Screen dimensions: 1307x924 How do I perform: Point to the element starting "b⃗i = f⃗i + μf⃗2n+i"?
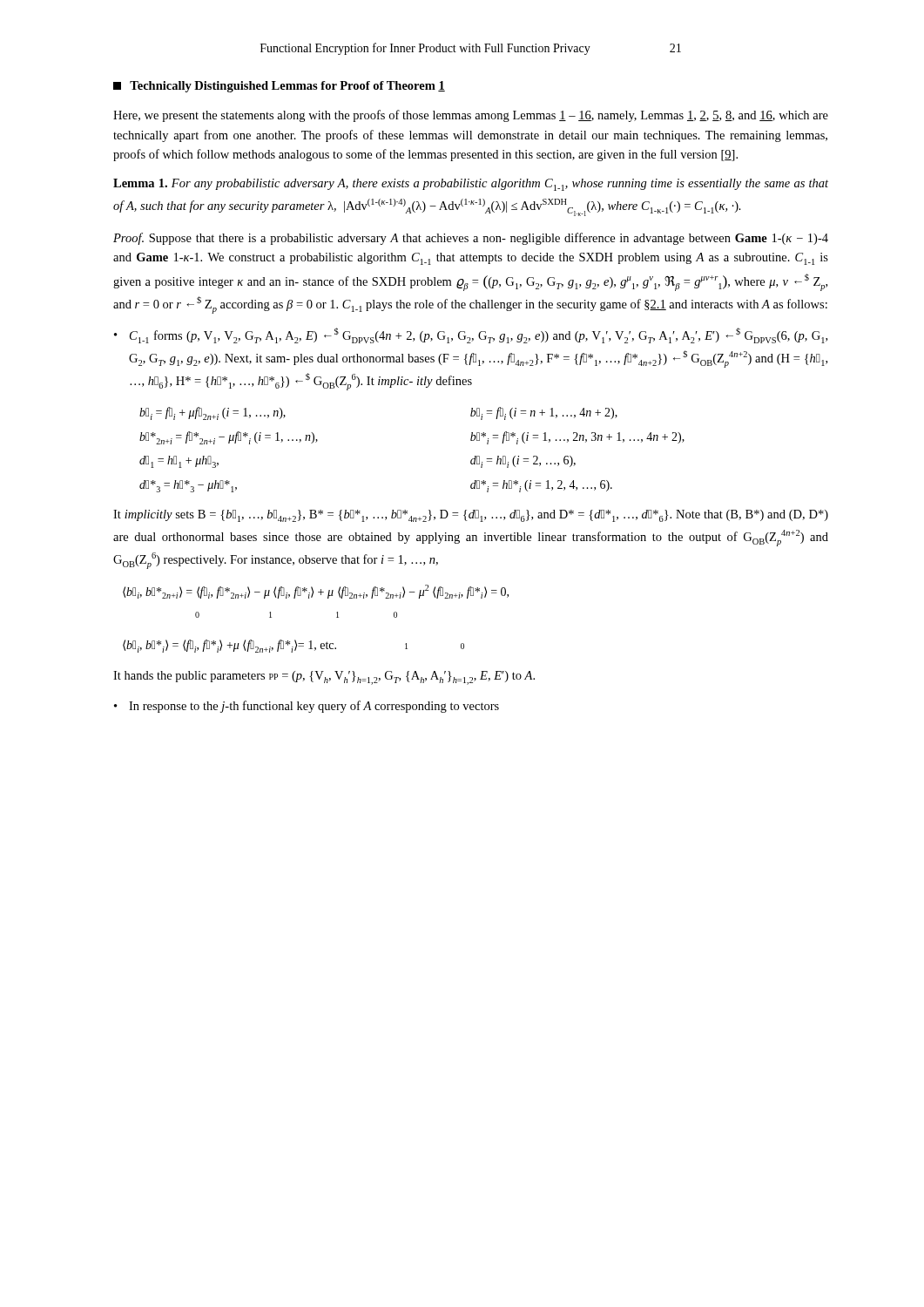470,450
